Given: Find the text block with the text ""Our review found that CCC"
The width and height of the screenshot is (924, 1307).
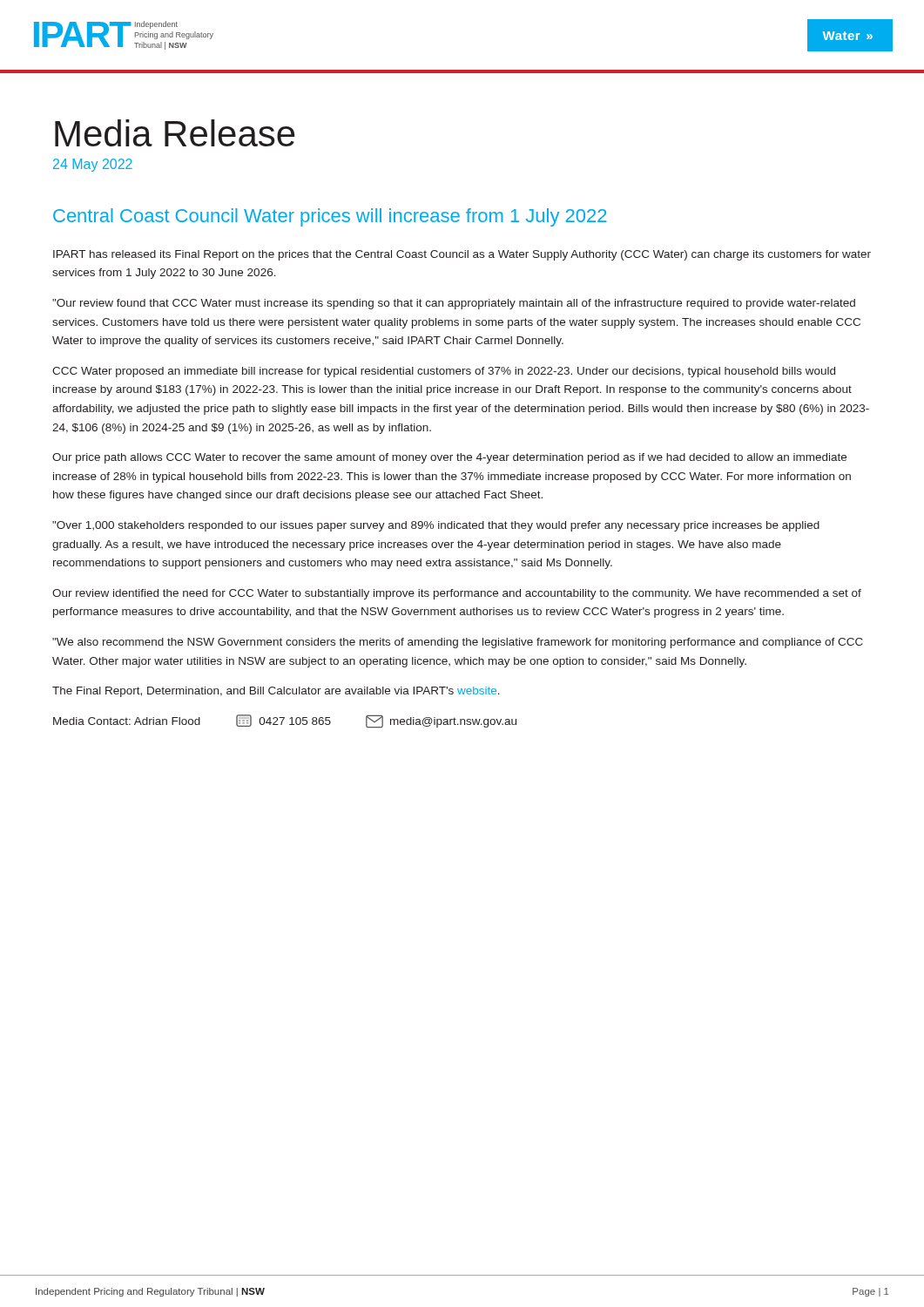Looking at the screenshot, I should point(457,322).
